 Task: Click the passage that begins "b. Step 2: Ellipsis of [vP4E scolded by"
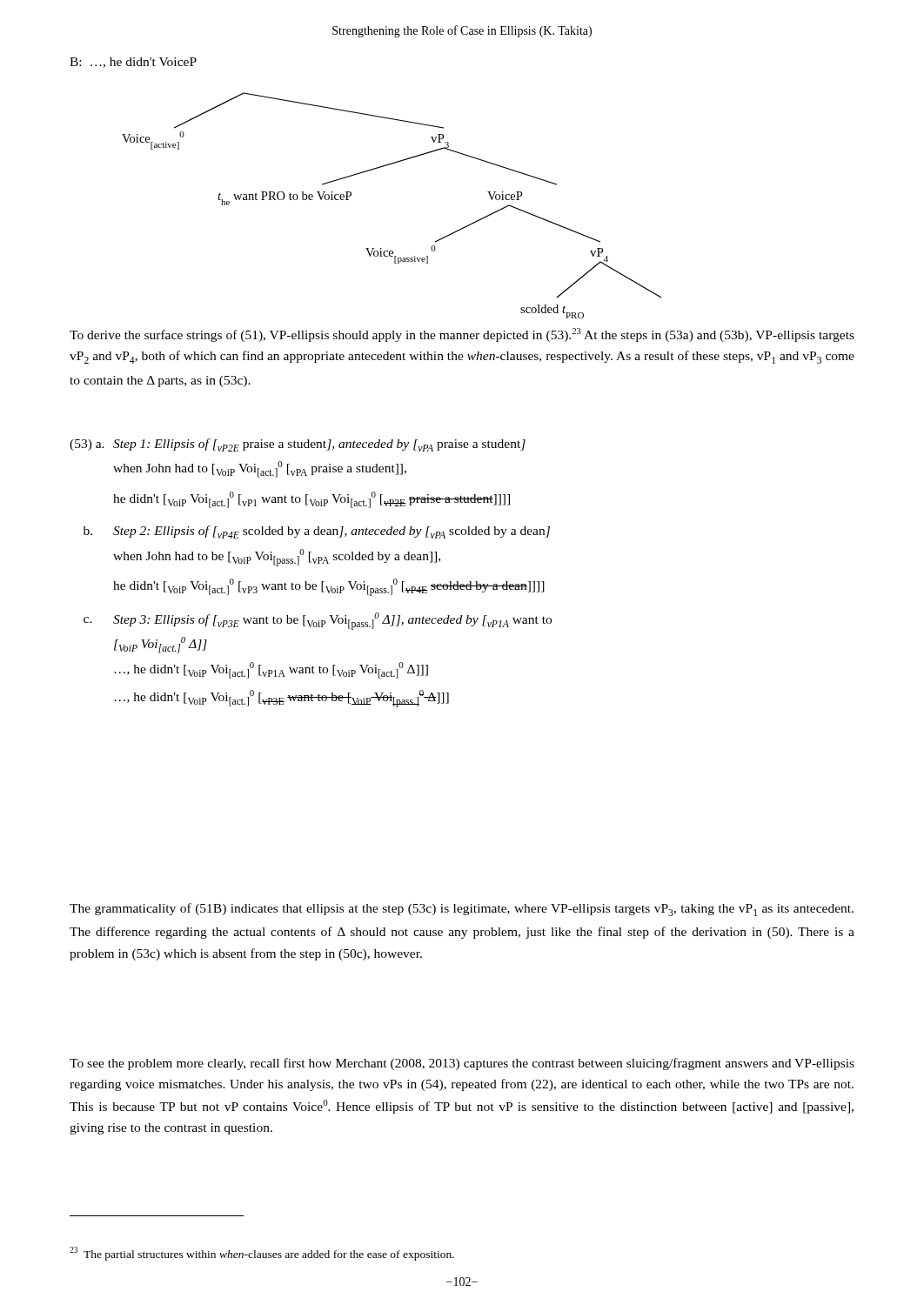[462, 545]
